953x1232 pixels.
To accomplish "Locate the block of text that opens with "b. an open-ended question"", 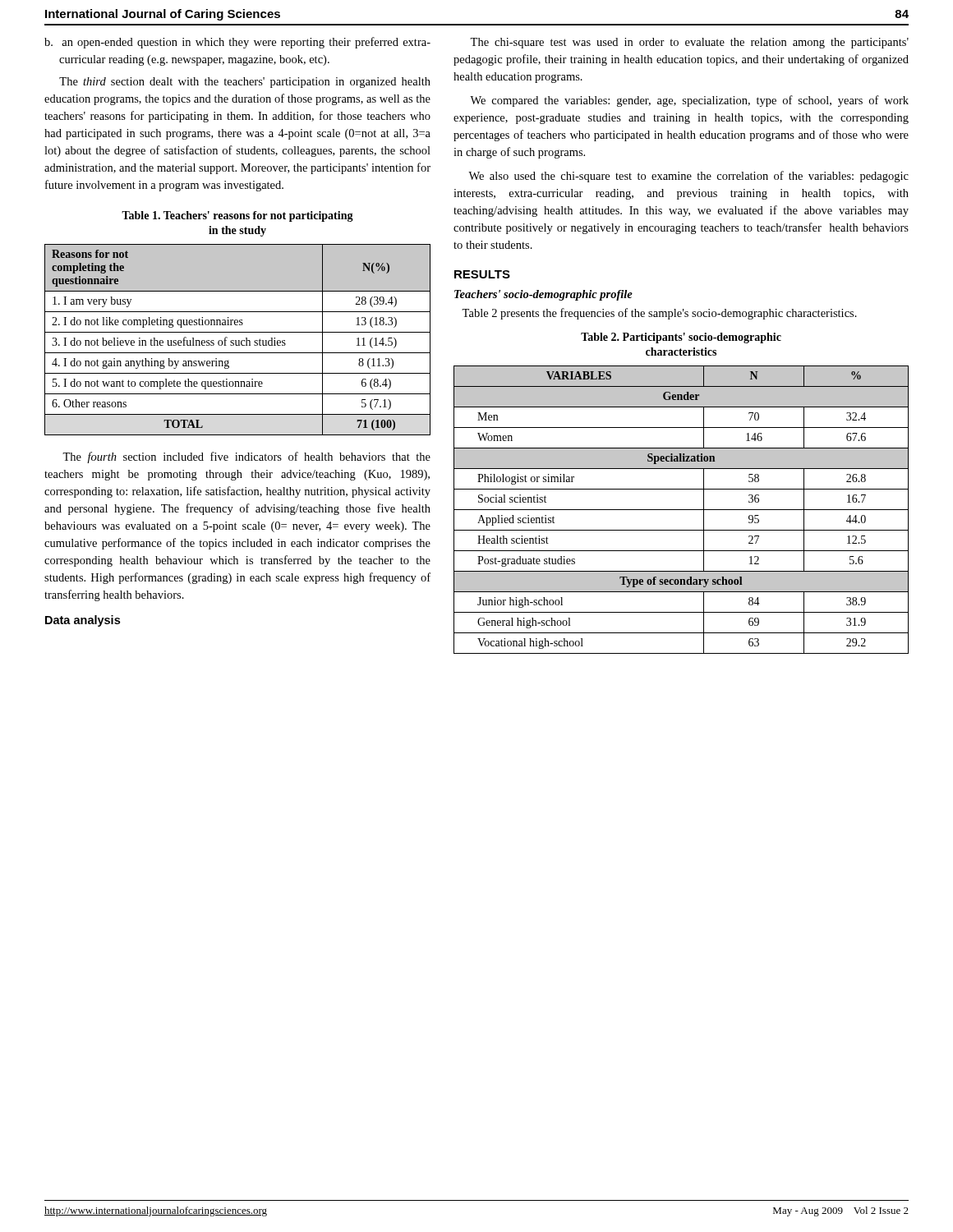I will click(245, 51).
